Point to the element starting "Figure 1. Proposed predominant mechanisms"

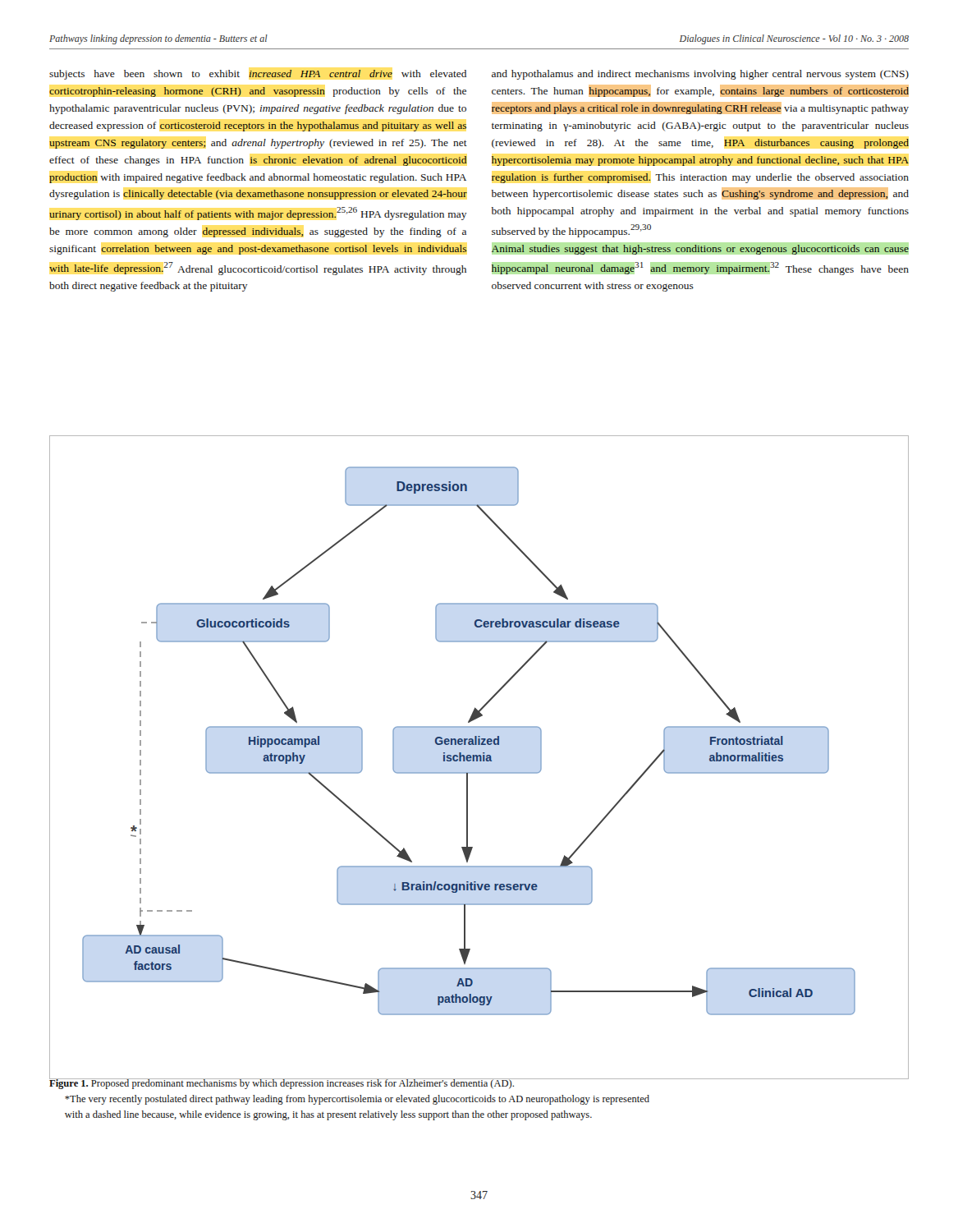coord(349,1099)
